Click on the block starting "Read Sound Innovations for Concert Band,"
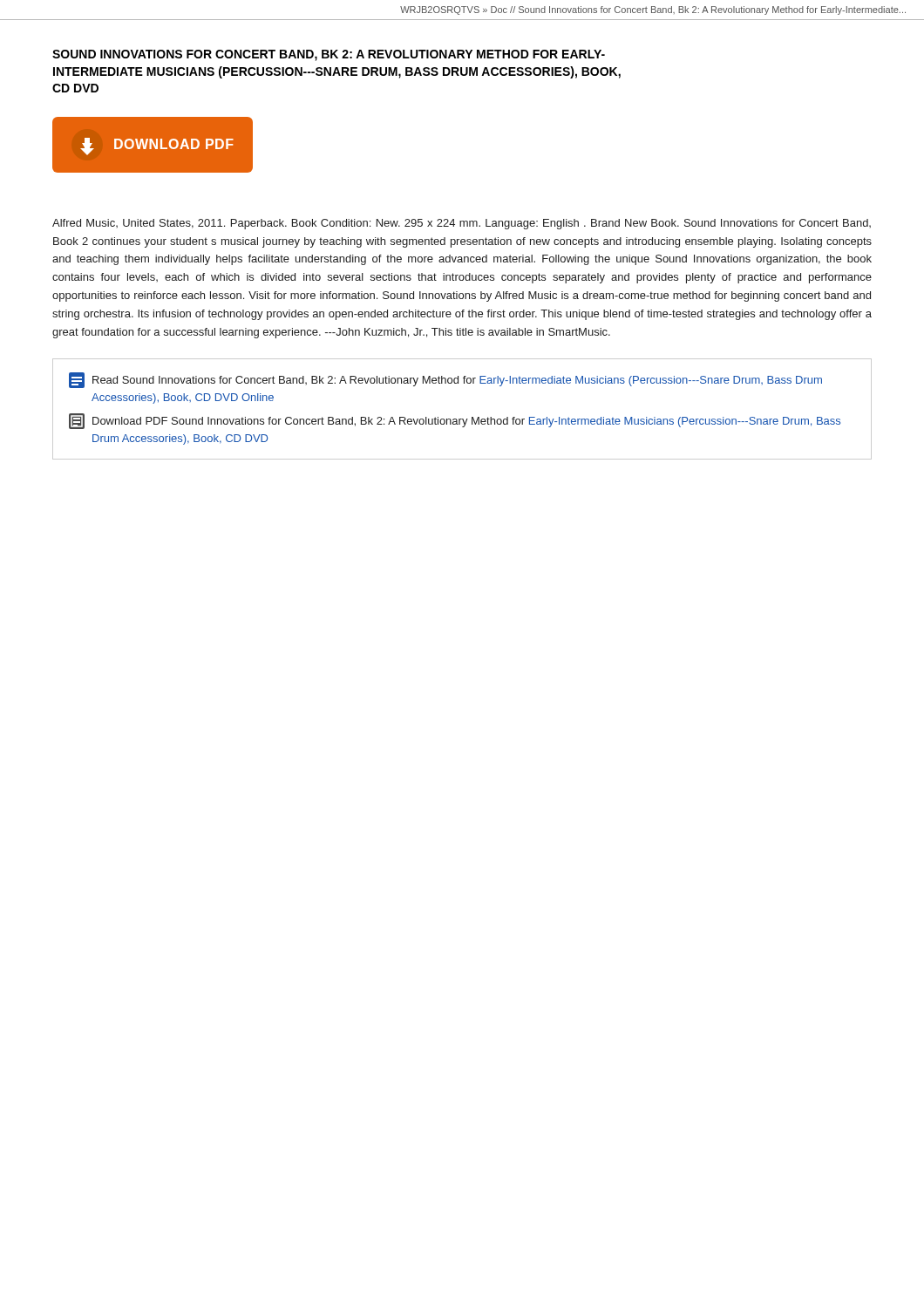Viewport: 924px width, 1308px height. coord(462,389)
